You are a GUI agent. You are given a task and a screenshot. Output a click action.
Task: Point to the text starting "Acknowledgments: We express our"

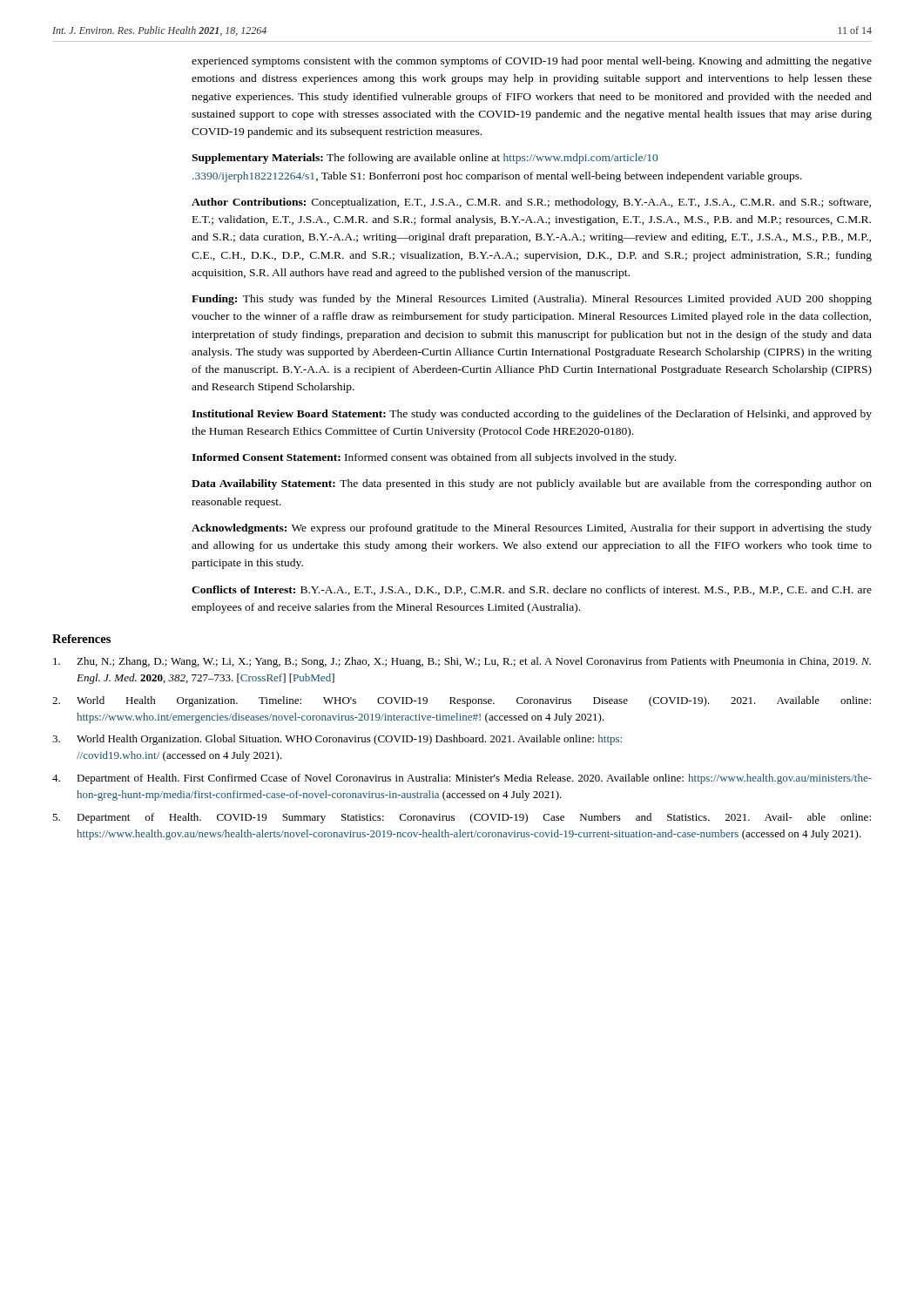click(532, 545)
